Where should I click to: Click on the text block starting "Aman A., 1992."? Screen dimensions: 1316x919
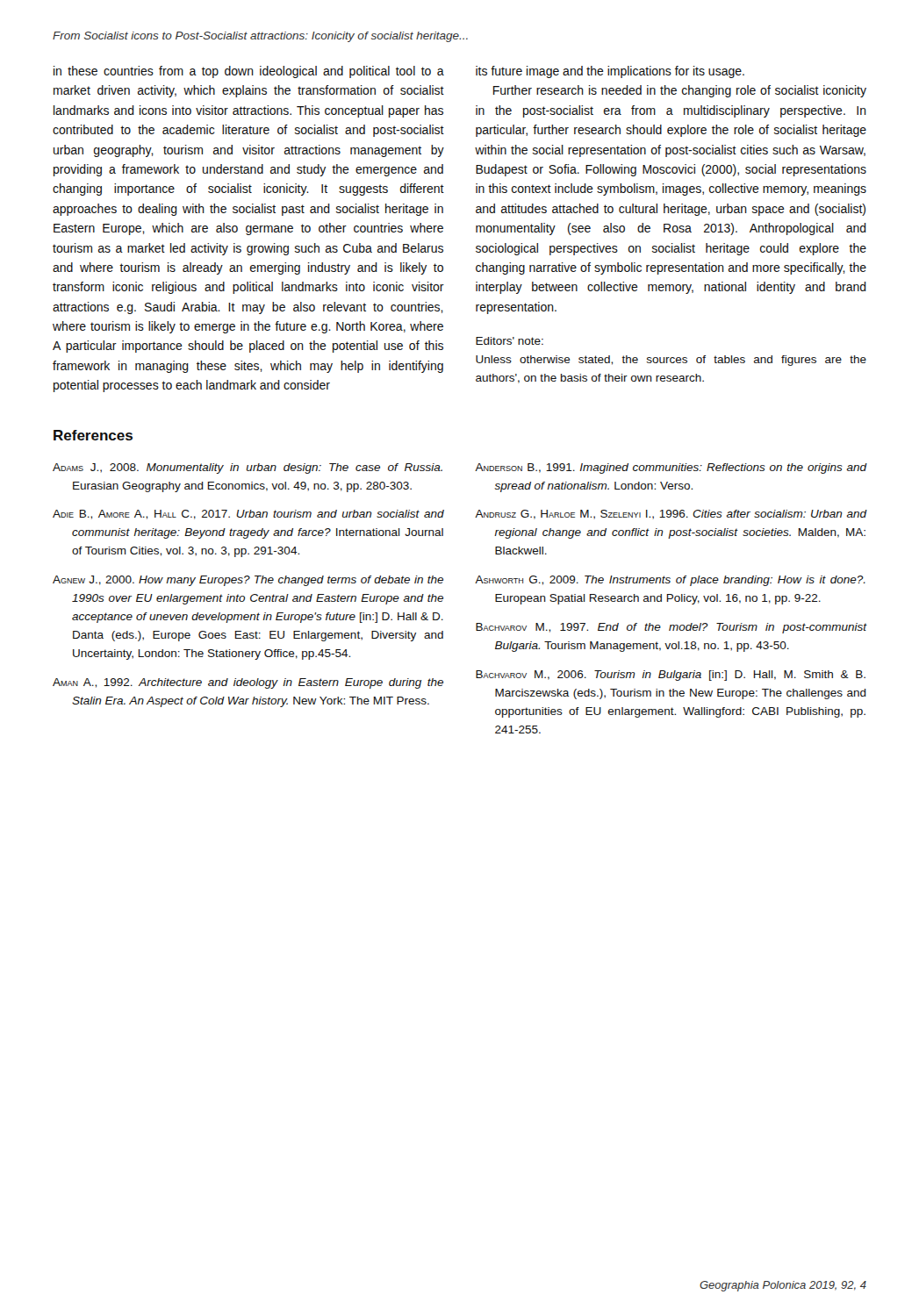(248, 691)
